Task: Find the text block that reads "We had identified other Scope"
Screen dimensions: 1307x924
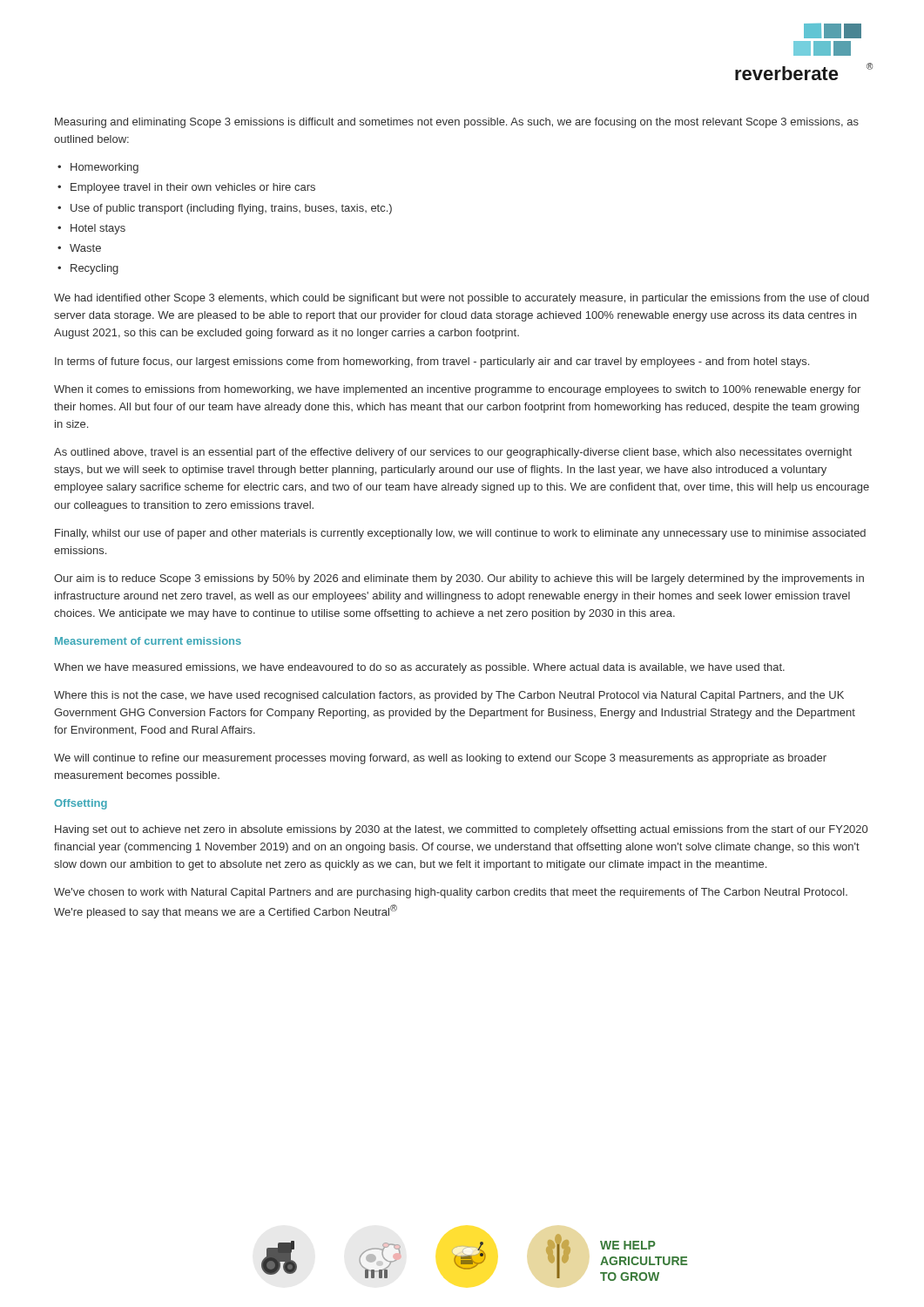Action: 462,316
